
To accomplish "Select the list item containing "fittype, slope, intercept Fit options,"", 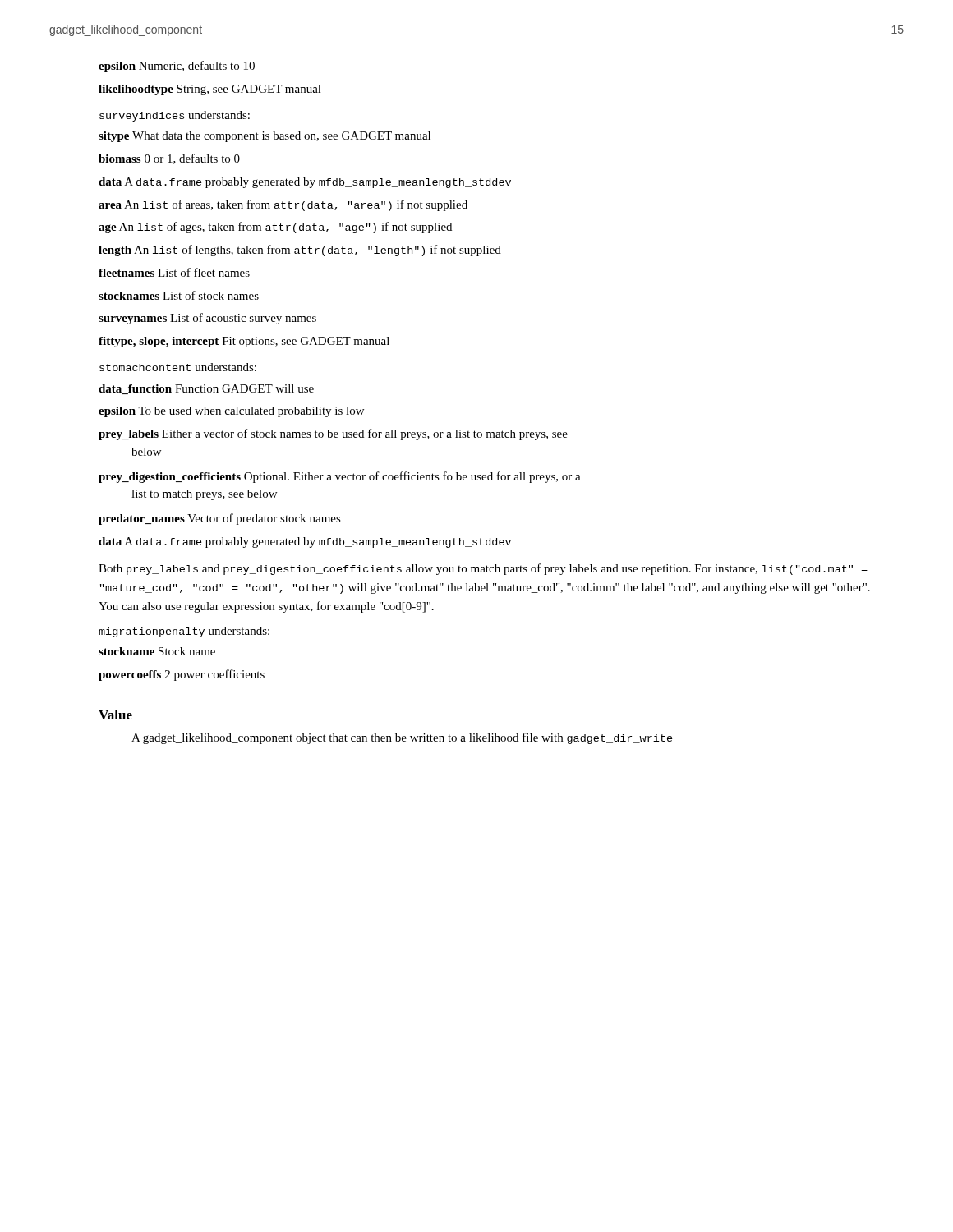I will click(x=244, y=341).
